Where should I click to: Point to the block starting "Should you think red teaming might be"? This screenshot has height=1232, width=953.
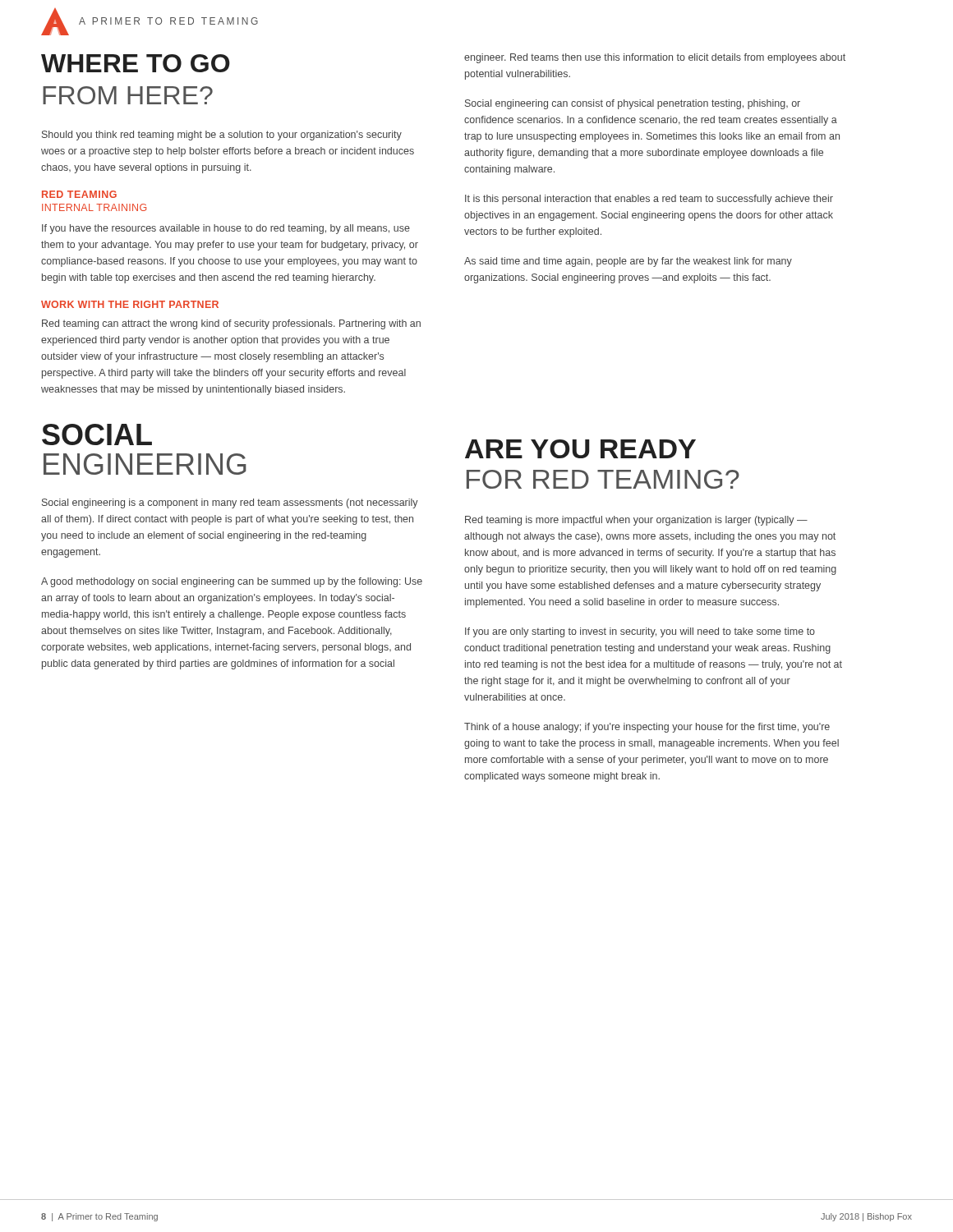click(228, 151)
